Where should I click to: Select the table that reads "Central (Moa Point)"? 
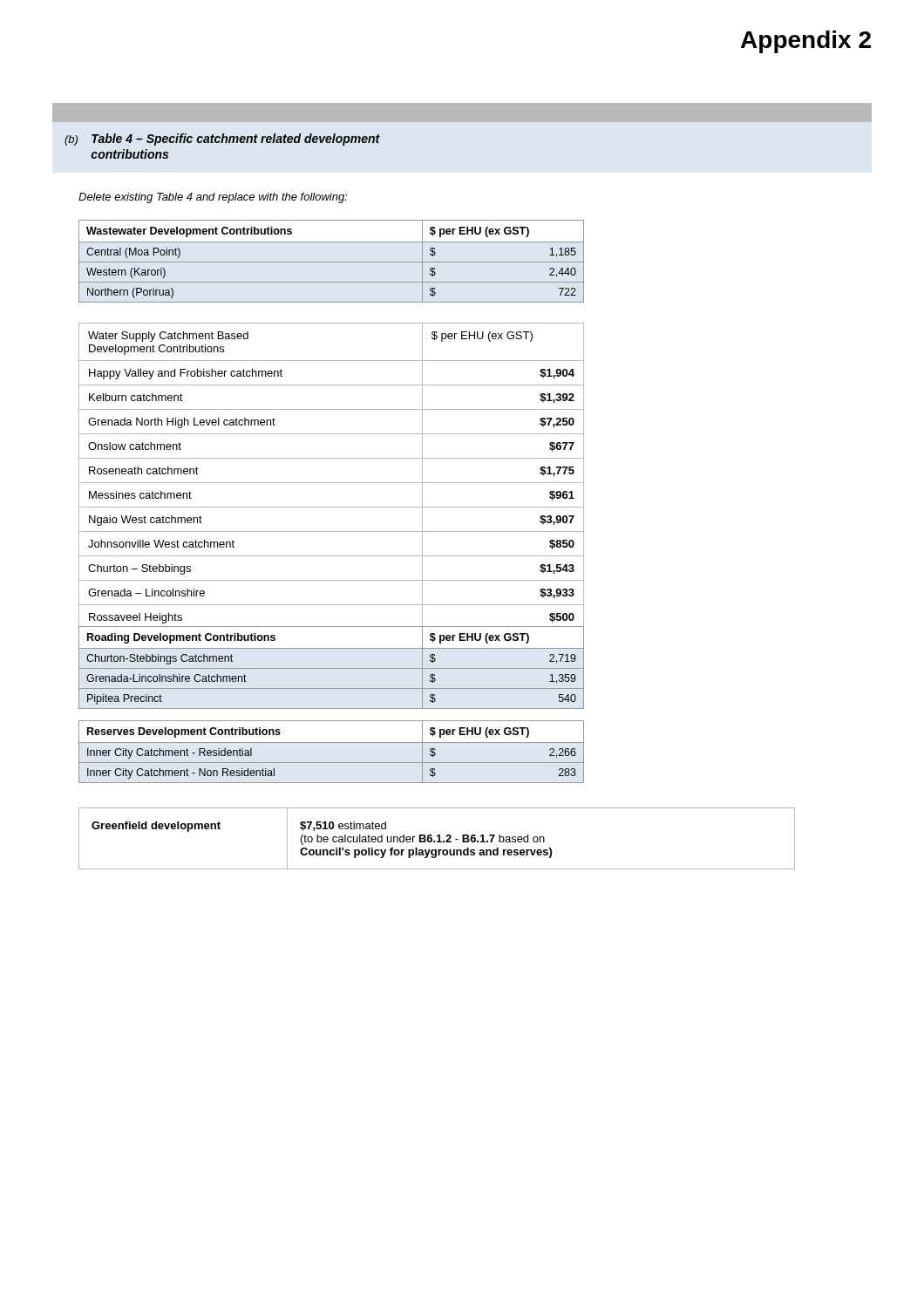coord(331,261)
